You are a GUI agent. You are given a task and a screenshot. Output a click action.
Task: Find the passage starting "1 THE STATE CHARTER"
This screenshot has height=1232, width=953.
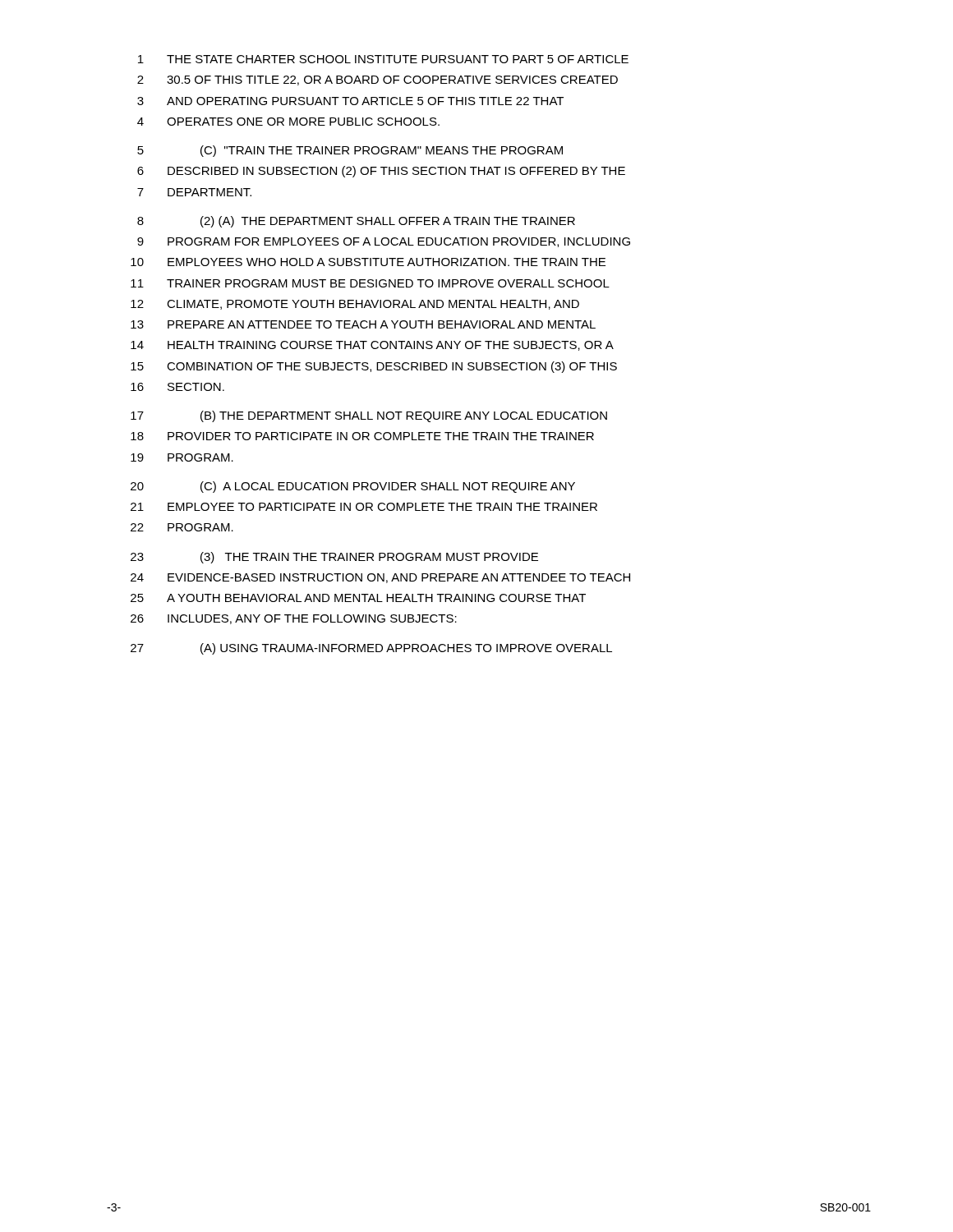489,59
